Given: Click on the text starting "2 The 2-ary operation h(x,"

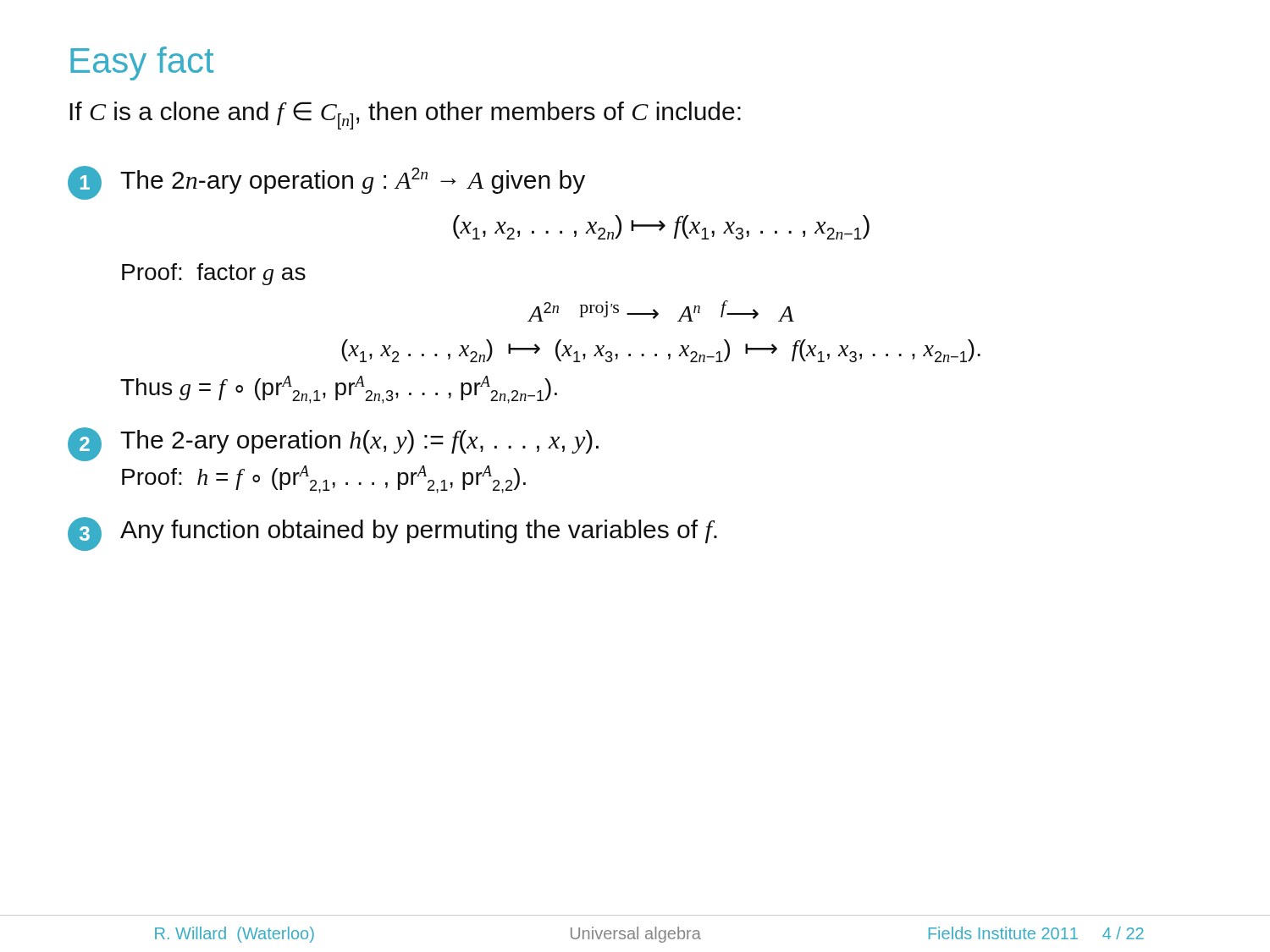Looking at the screenshot, I should click(333, 444).
